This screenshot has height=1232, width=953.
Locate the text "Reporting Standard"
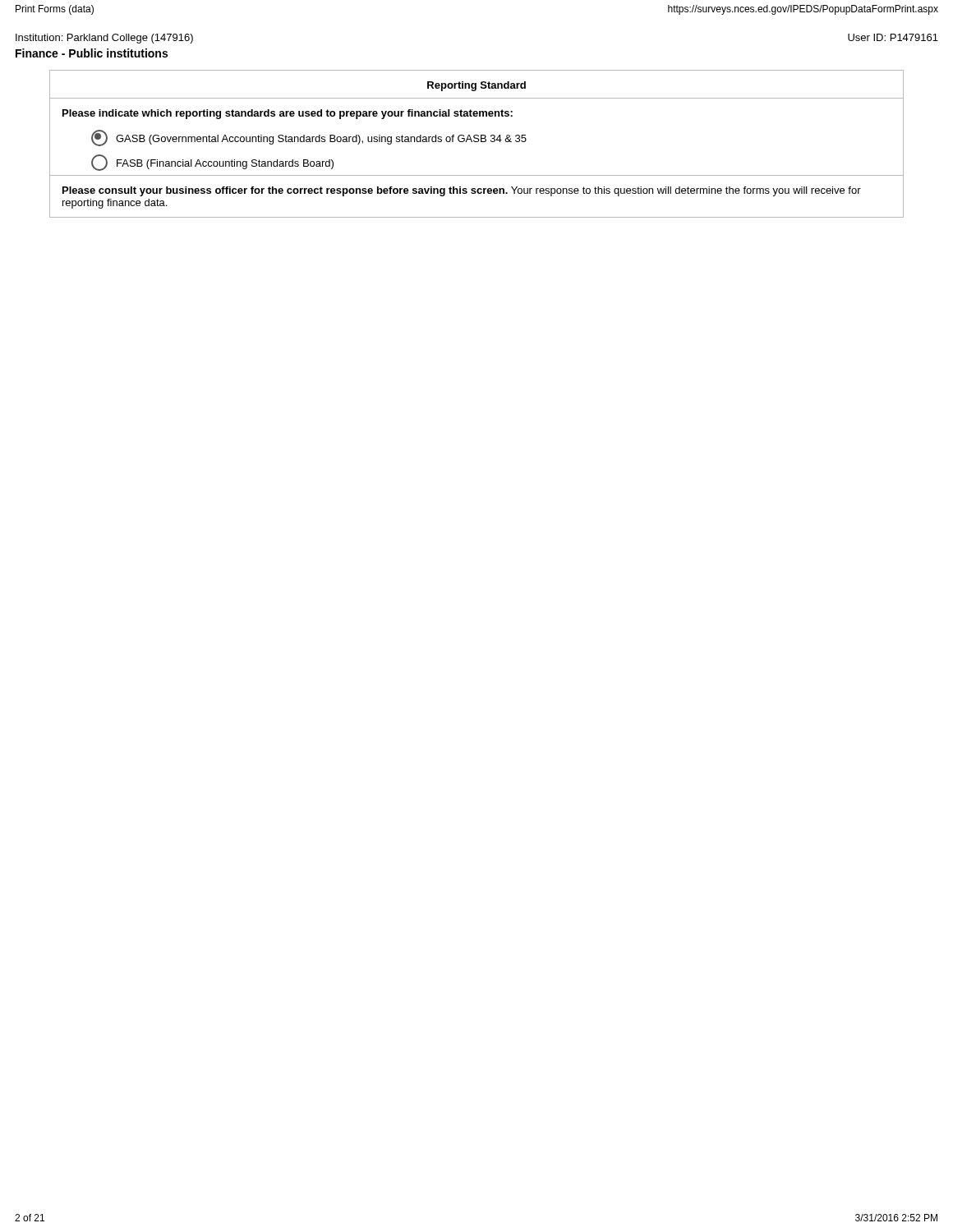[476, 85]
